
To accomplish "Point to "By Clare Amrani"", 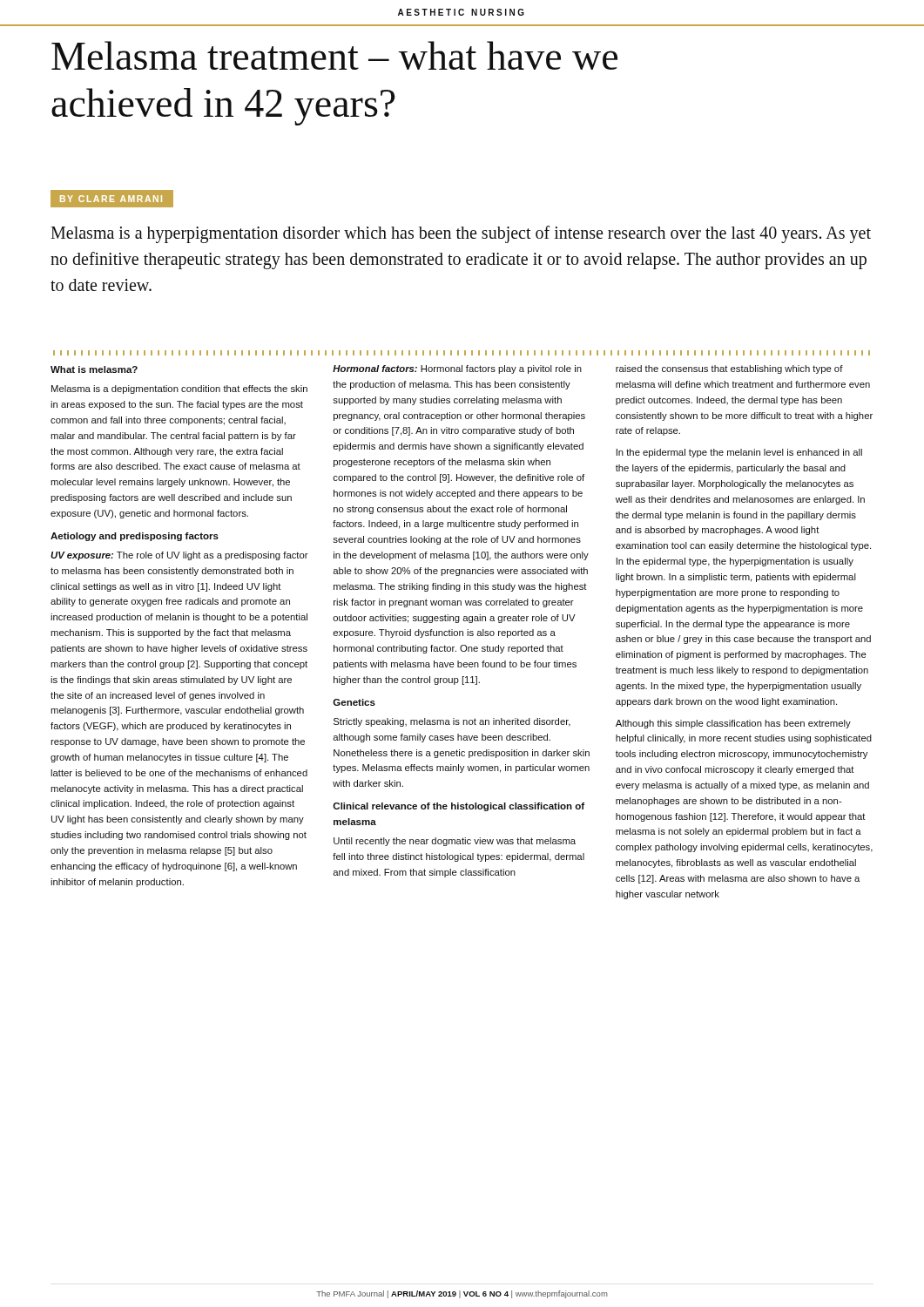I will coord(112,199).
